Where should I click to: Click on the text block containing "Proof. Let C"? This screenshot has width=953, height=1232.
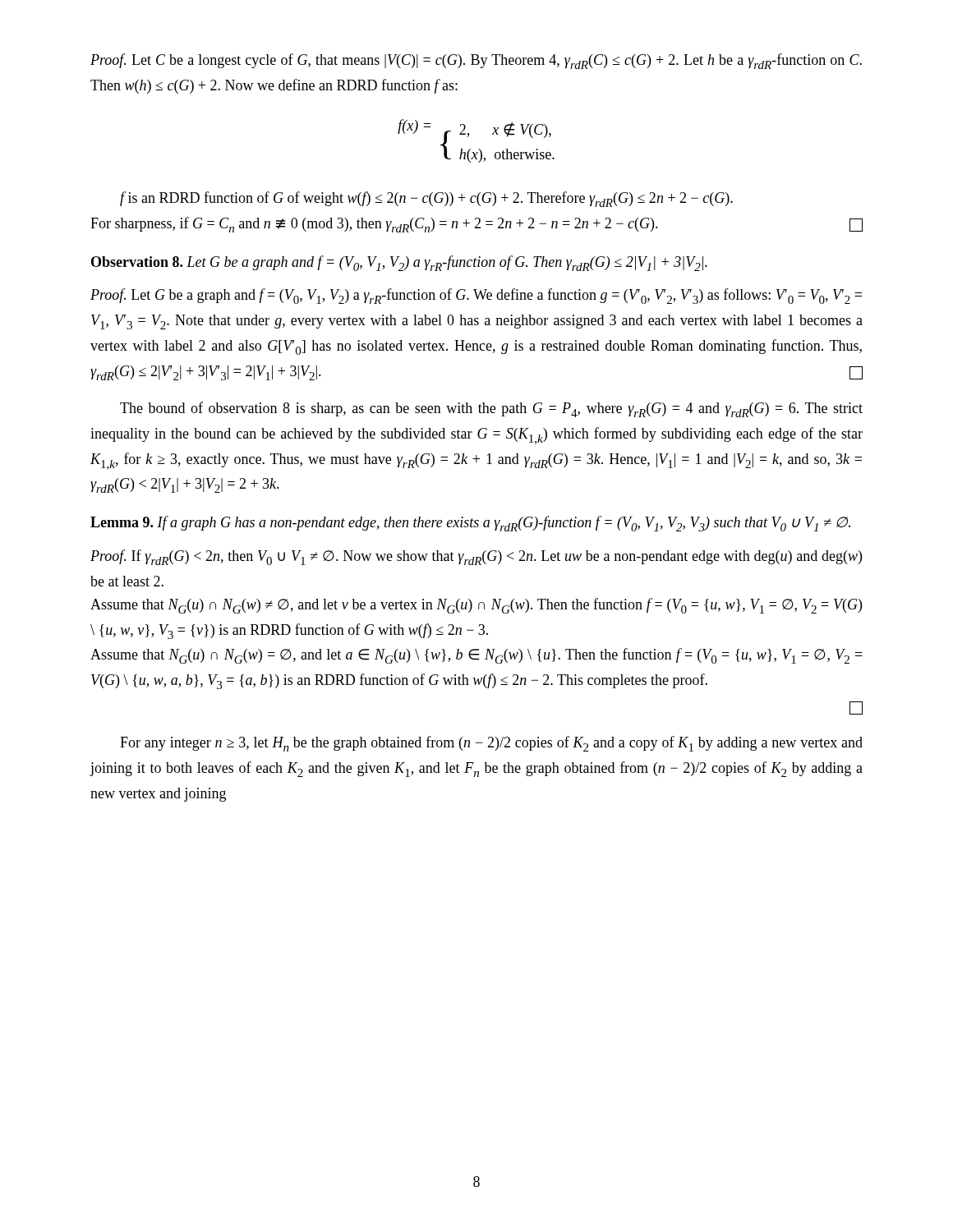[476, 73]
